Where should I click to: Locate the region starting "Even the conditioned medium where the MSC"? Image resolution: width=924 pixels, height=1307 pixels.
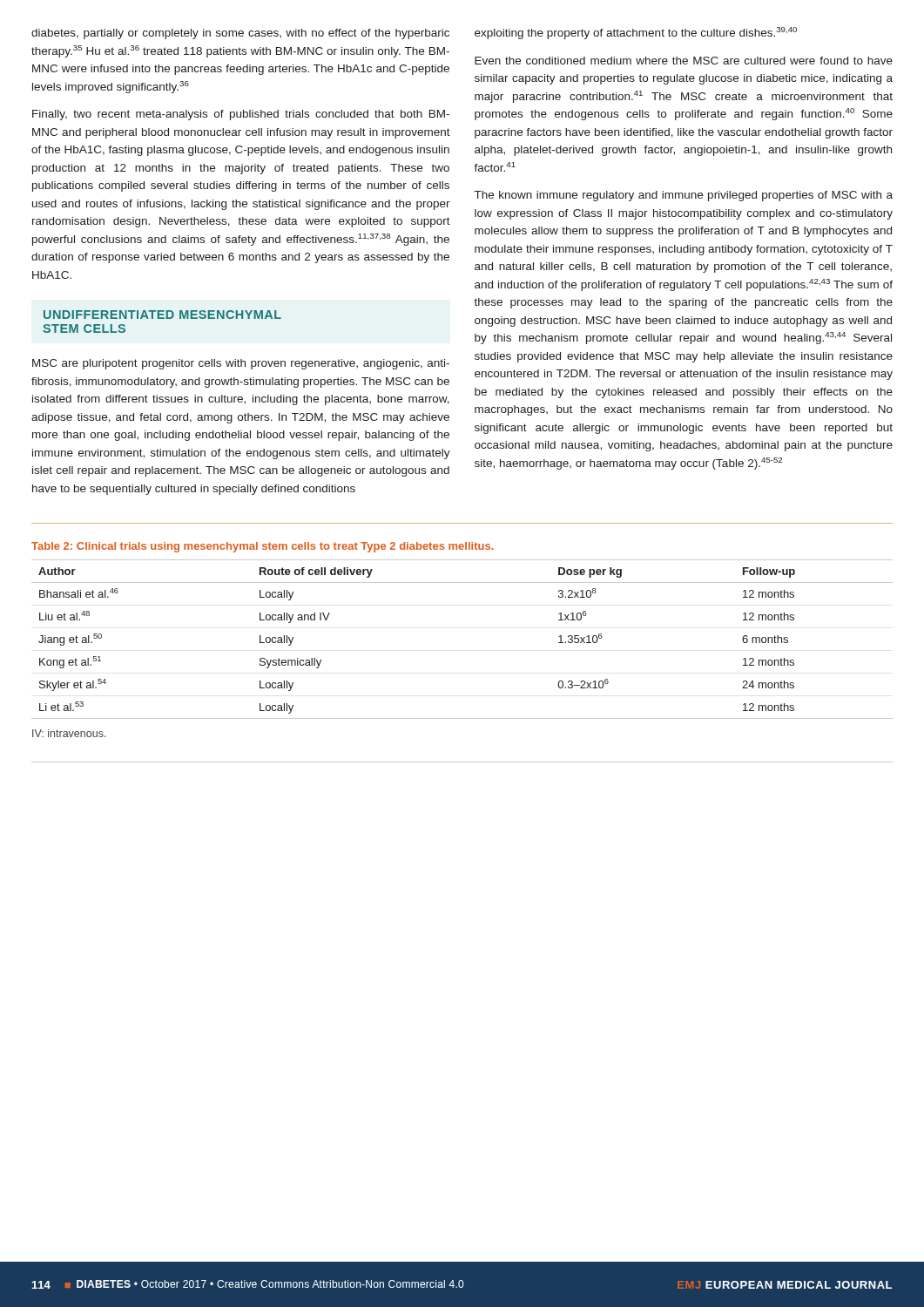[683, 114]
